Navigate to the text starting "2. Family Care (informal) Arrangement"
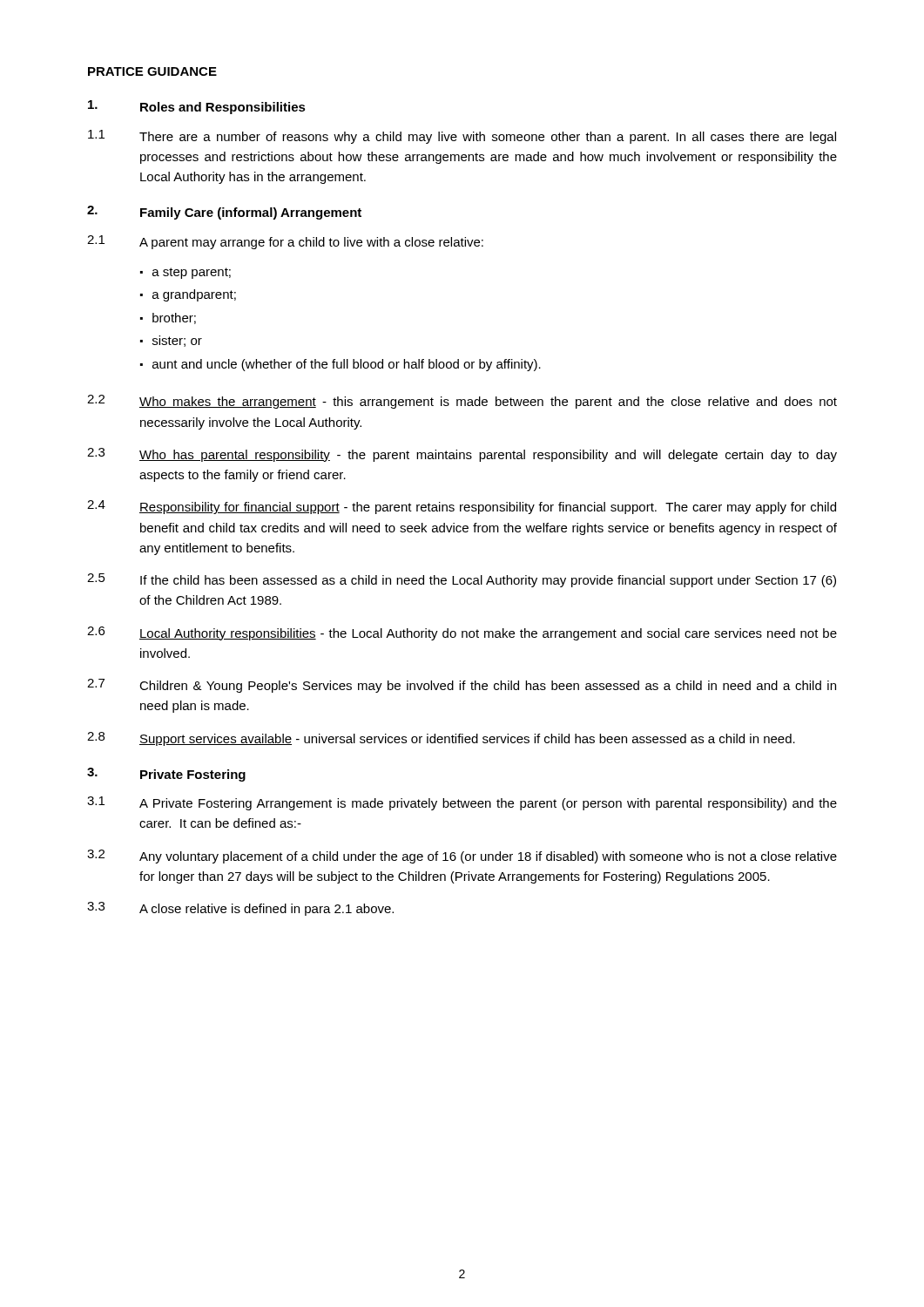This screenshot has width=924, height=1307. [224, 213]
